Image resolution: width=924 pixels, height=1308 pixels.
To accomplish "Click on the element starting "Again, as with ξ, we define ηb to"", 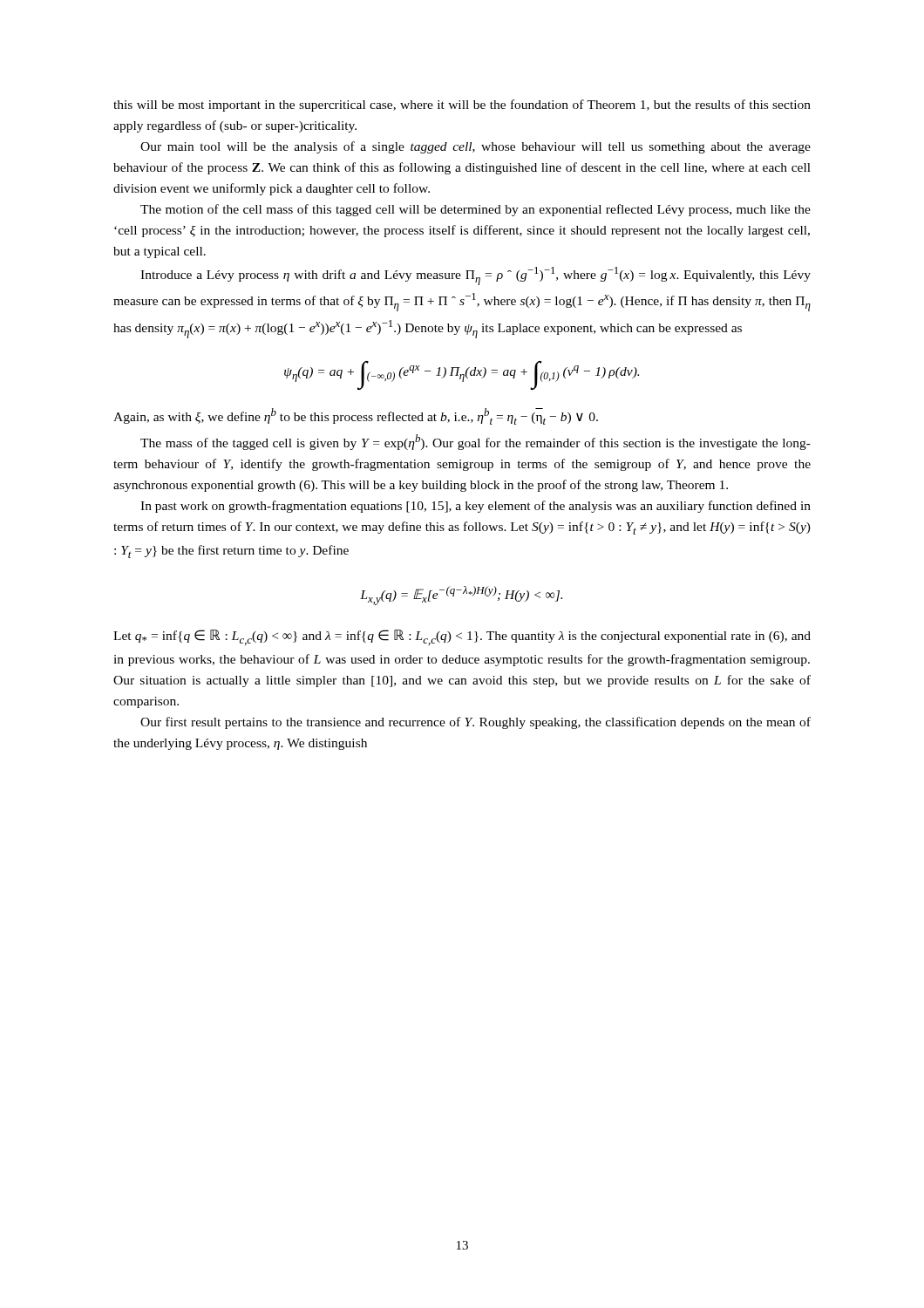I will click(x=462, y=484).
